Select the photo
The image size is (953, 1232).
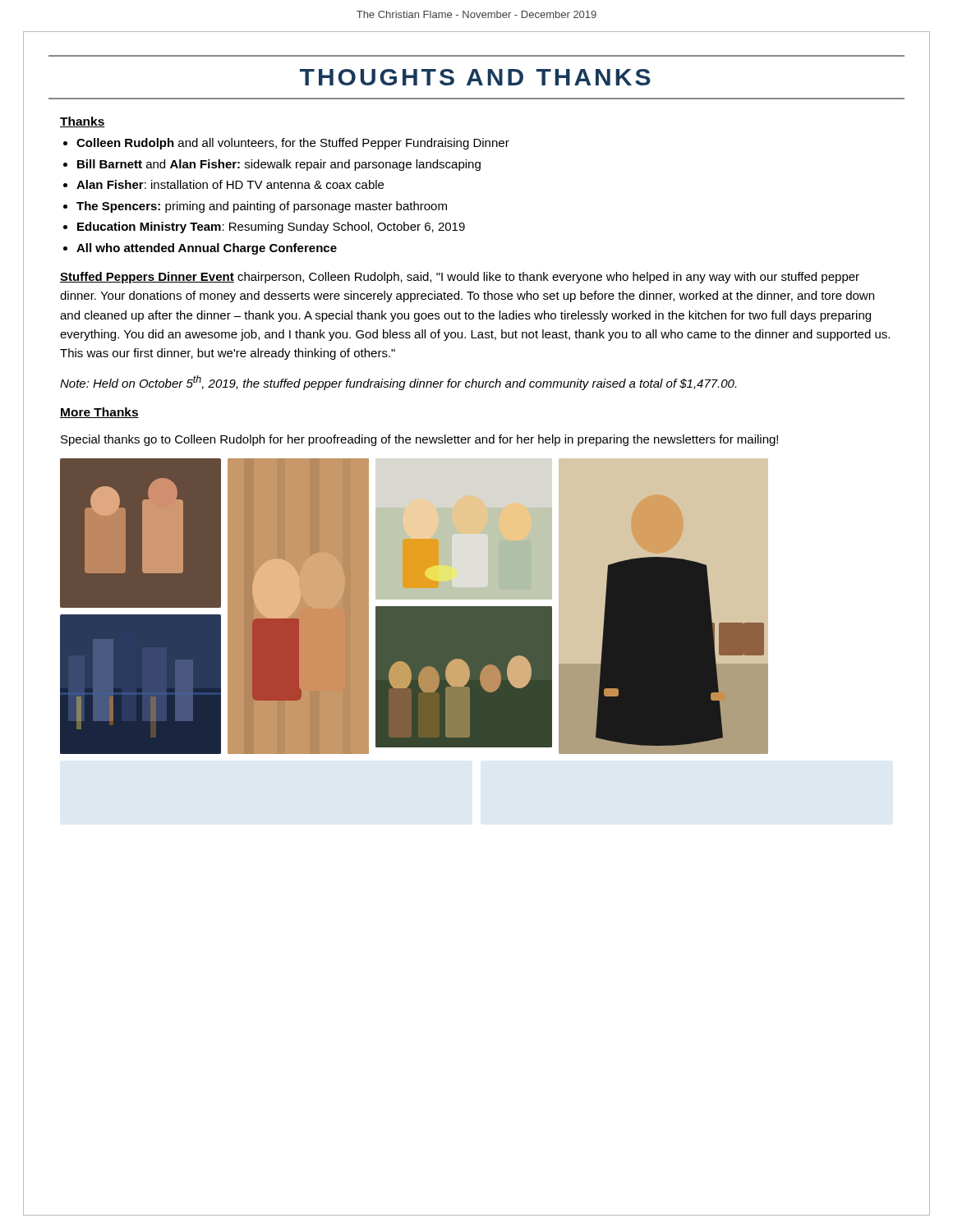pos(476,606)
